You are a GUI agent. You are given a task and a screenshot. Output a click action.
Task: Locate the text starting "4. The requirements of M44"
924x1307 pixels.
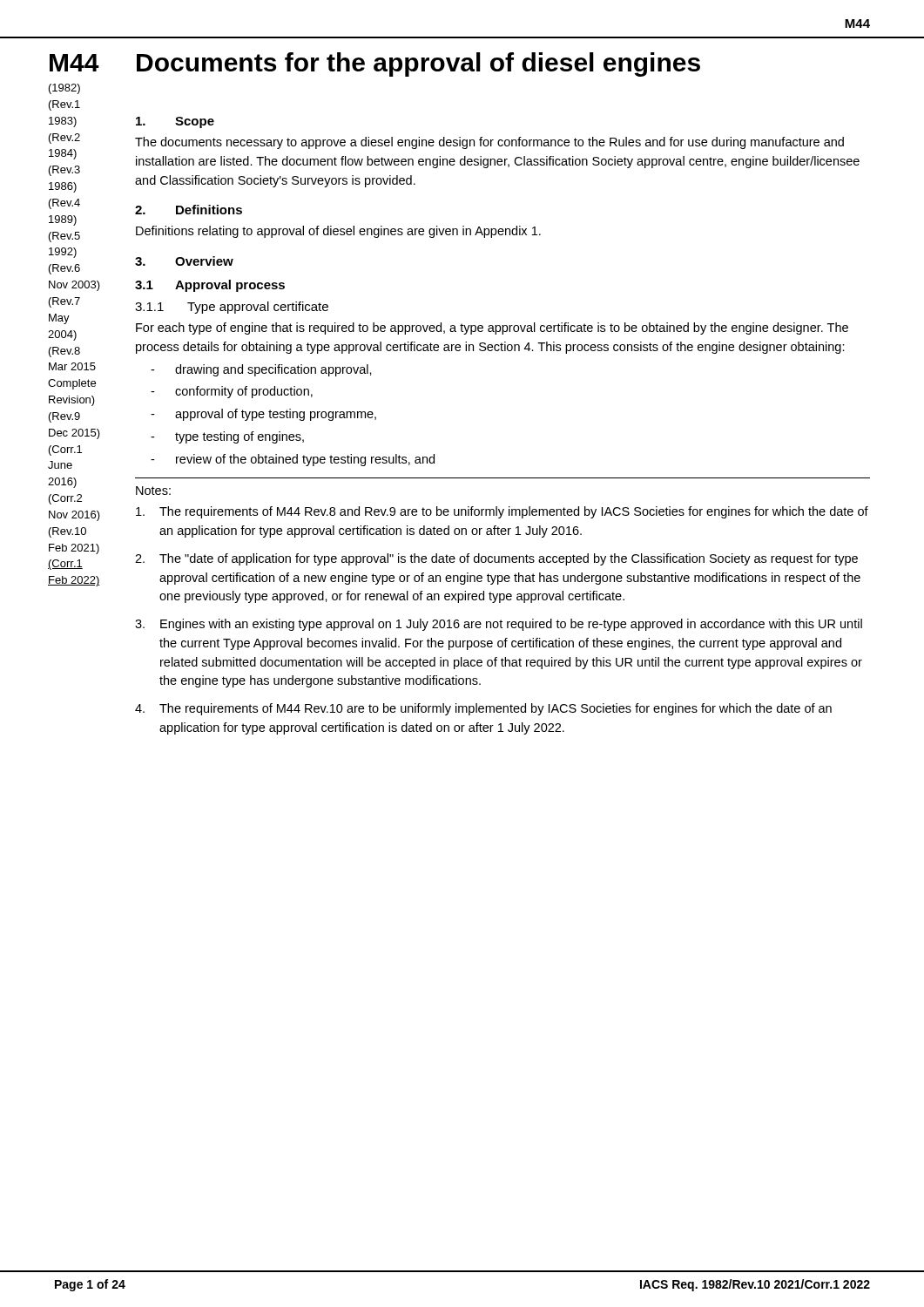503,719
